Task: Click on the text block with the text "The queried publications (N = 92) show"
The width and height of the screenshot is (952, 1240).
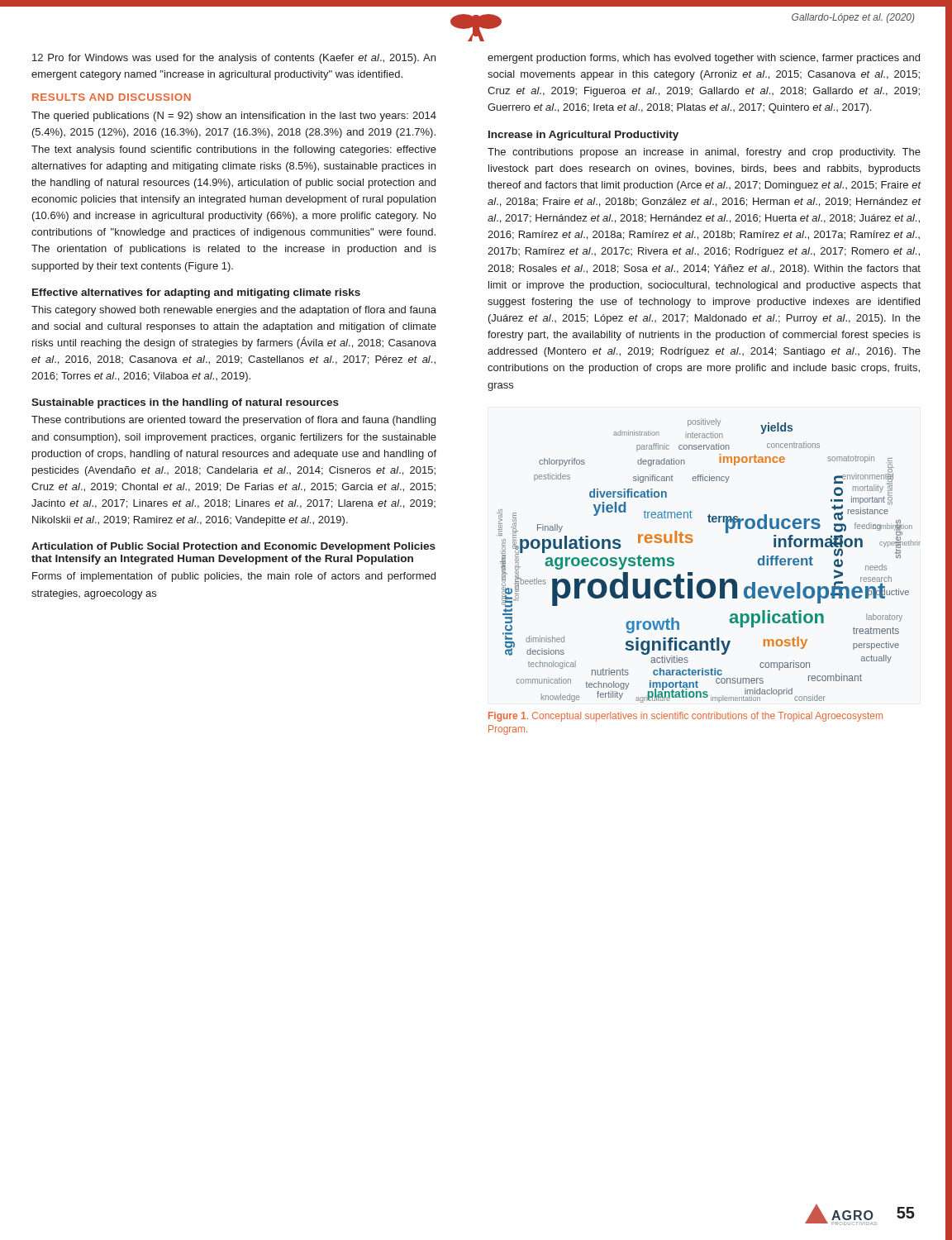Action: 234,191
